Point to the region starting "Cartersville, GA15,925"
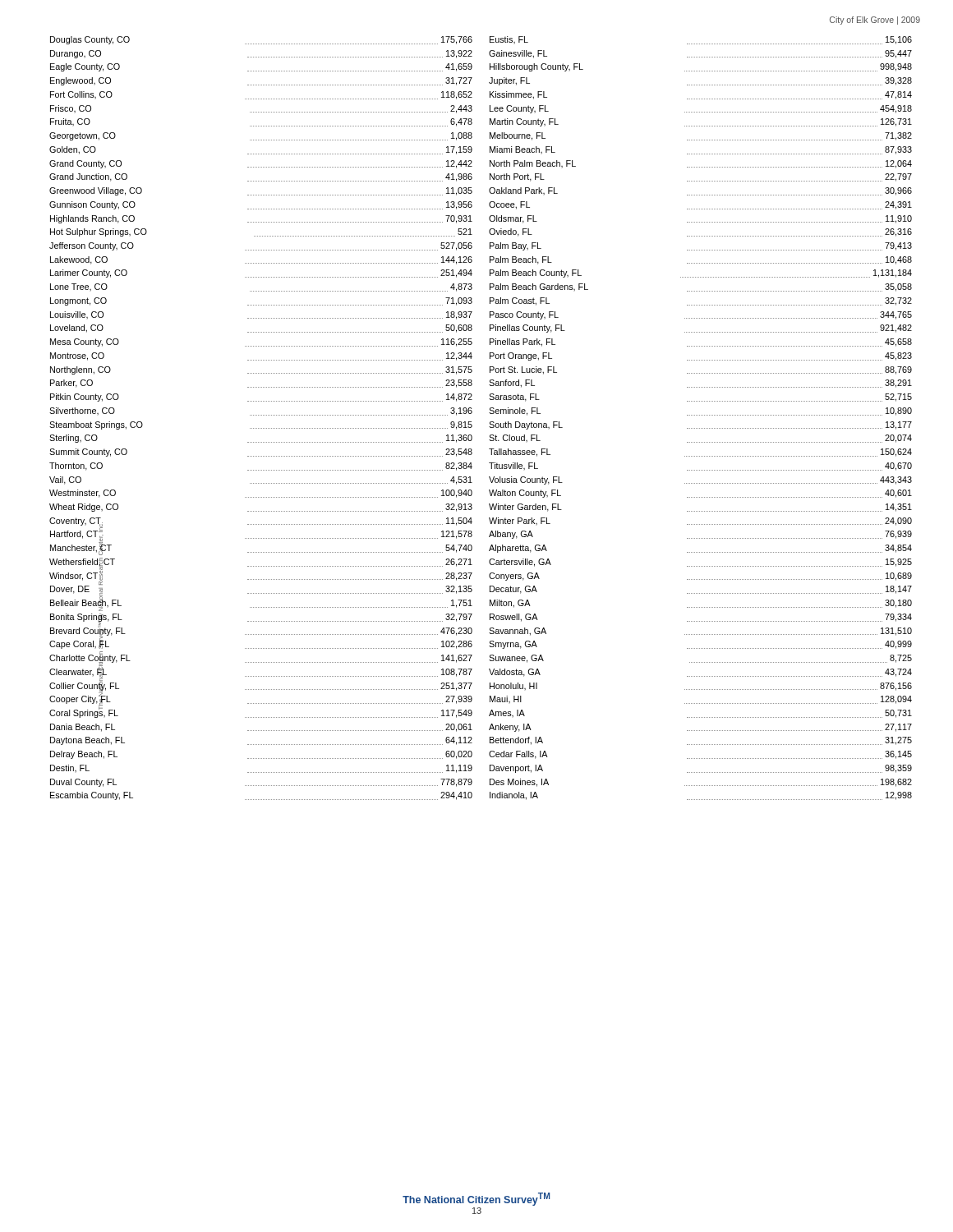The width and height of the screenshot is (953, 1232). pyautogui.click(x=700, y=562)
